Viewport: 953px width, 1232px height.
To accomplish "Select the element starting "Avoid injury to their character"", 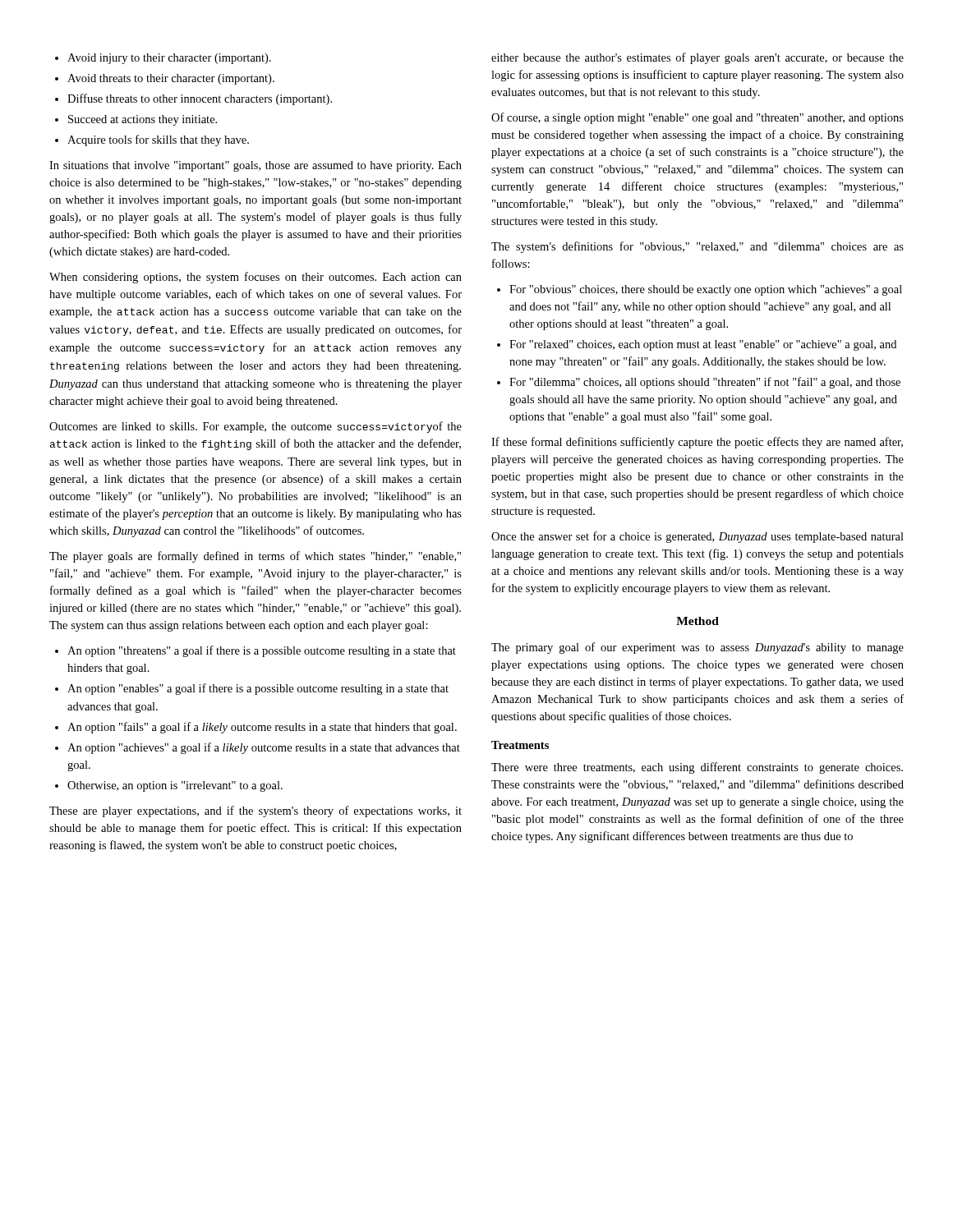I will click(x=255, y=58).
